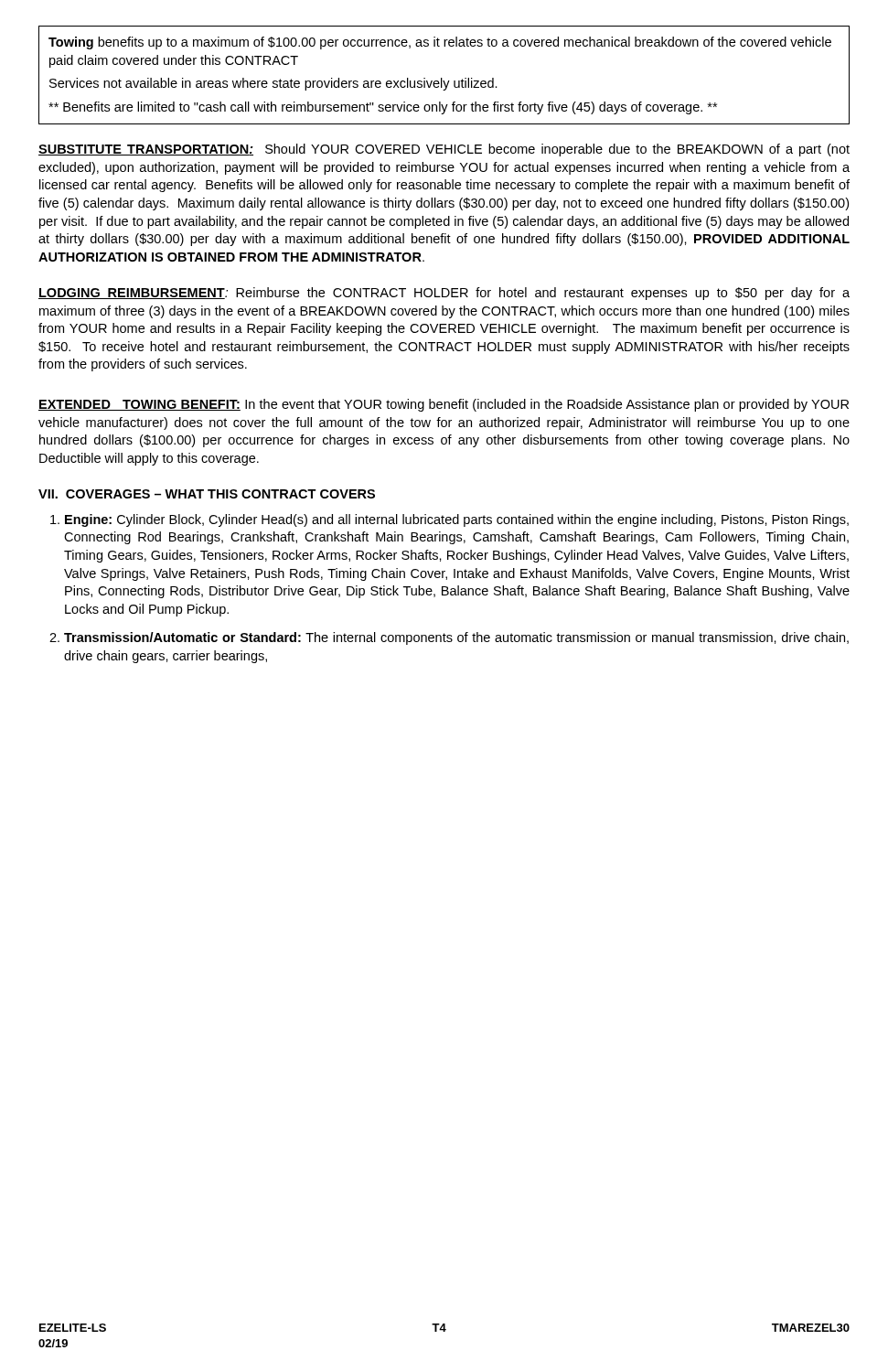The image size is (888, 1372).
Task: Locate the text block containing "SUBSTITUTE TRANSPORTATION: Should"
Action: click(x=444, y=204)
